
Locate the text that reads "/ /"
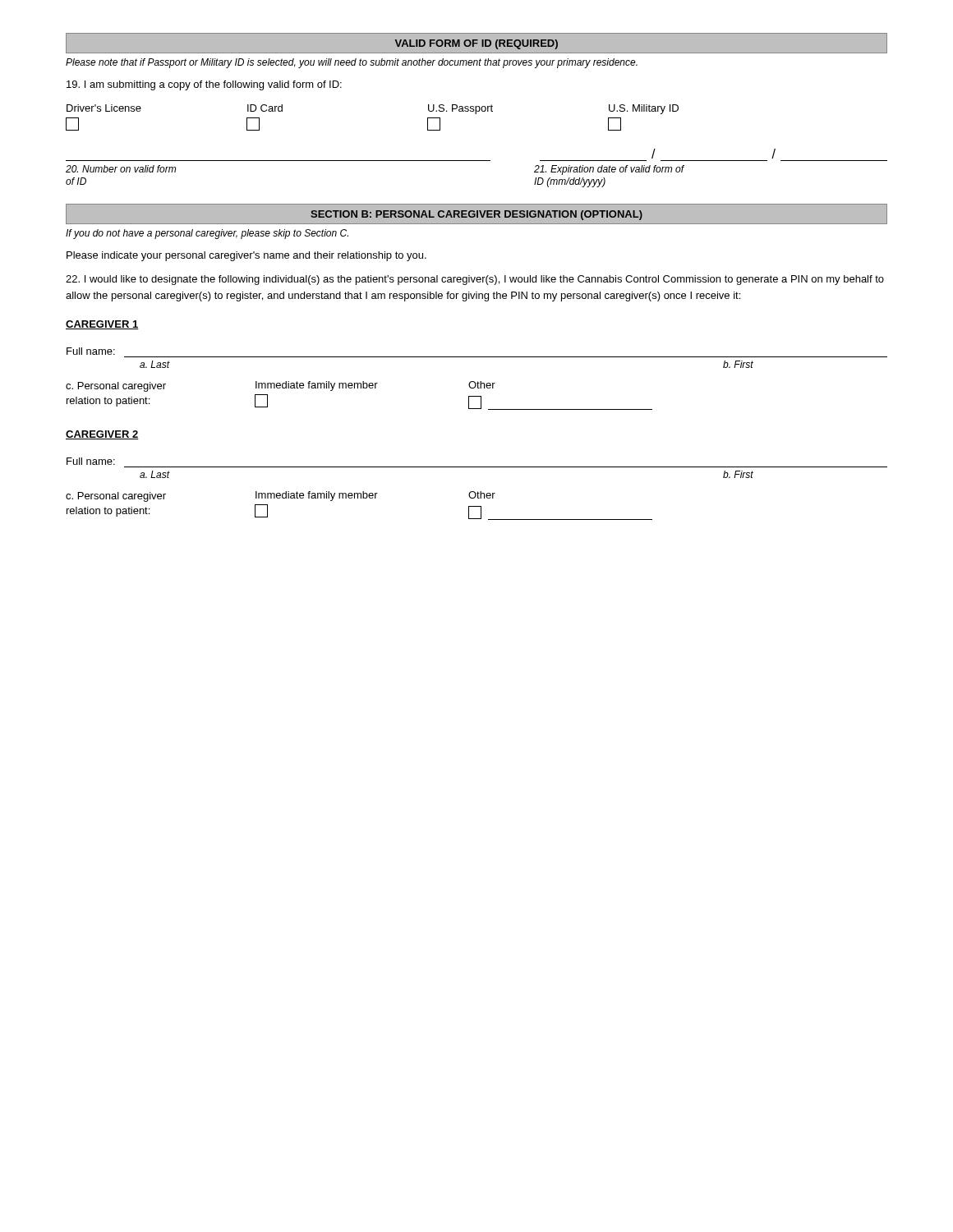pos(476,153)
